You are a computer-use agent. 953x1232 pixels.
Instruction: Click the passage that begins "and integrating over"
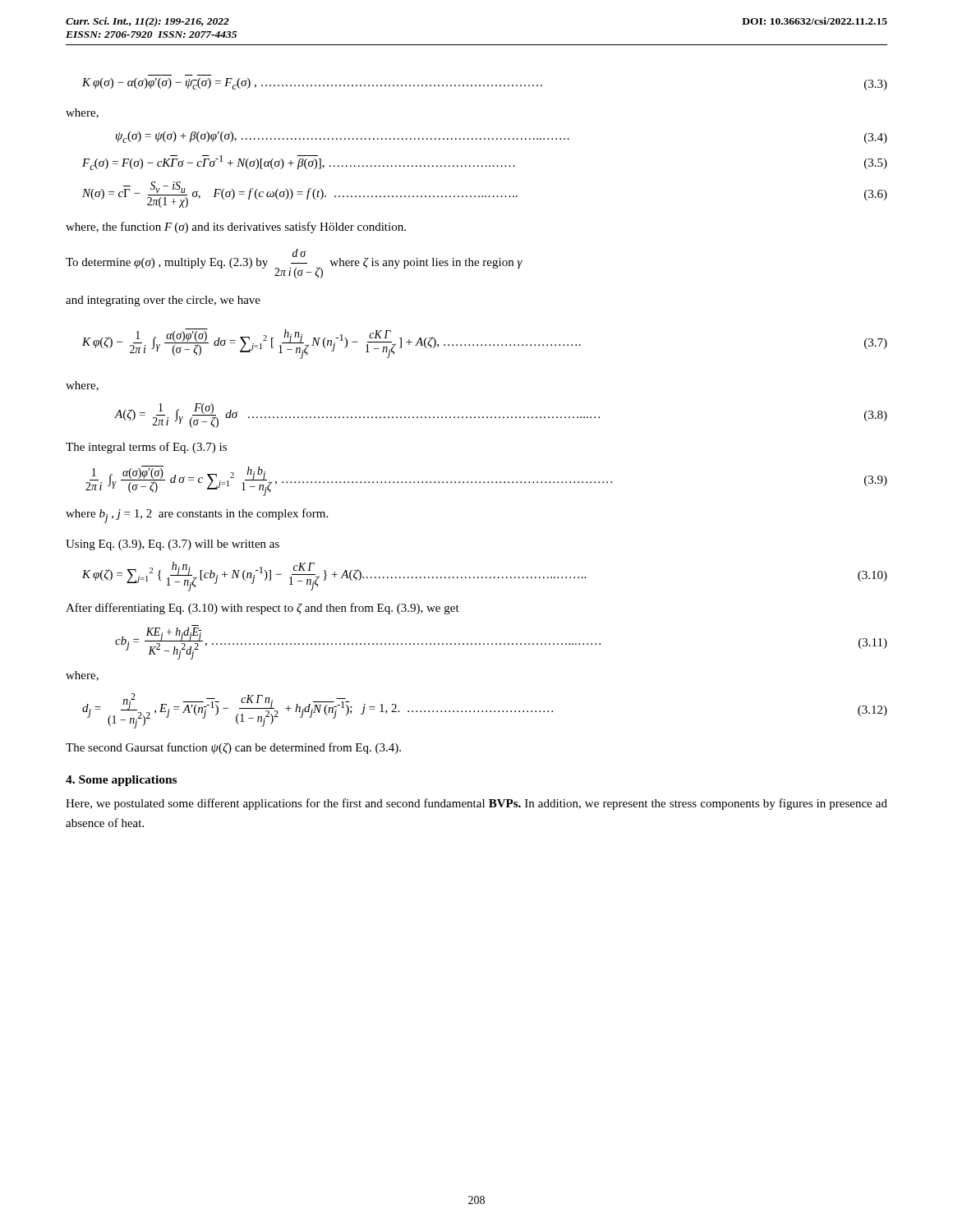click(163, 301)
